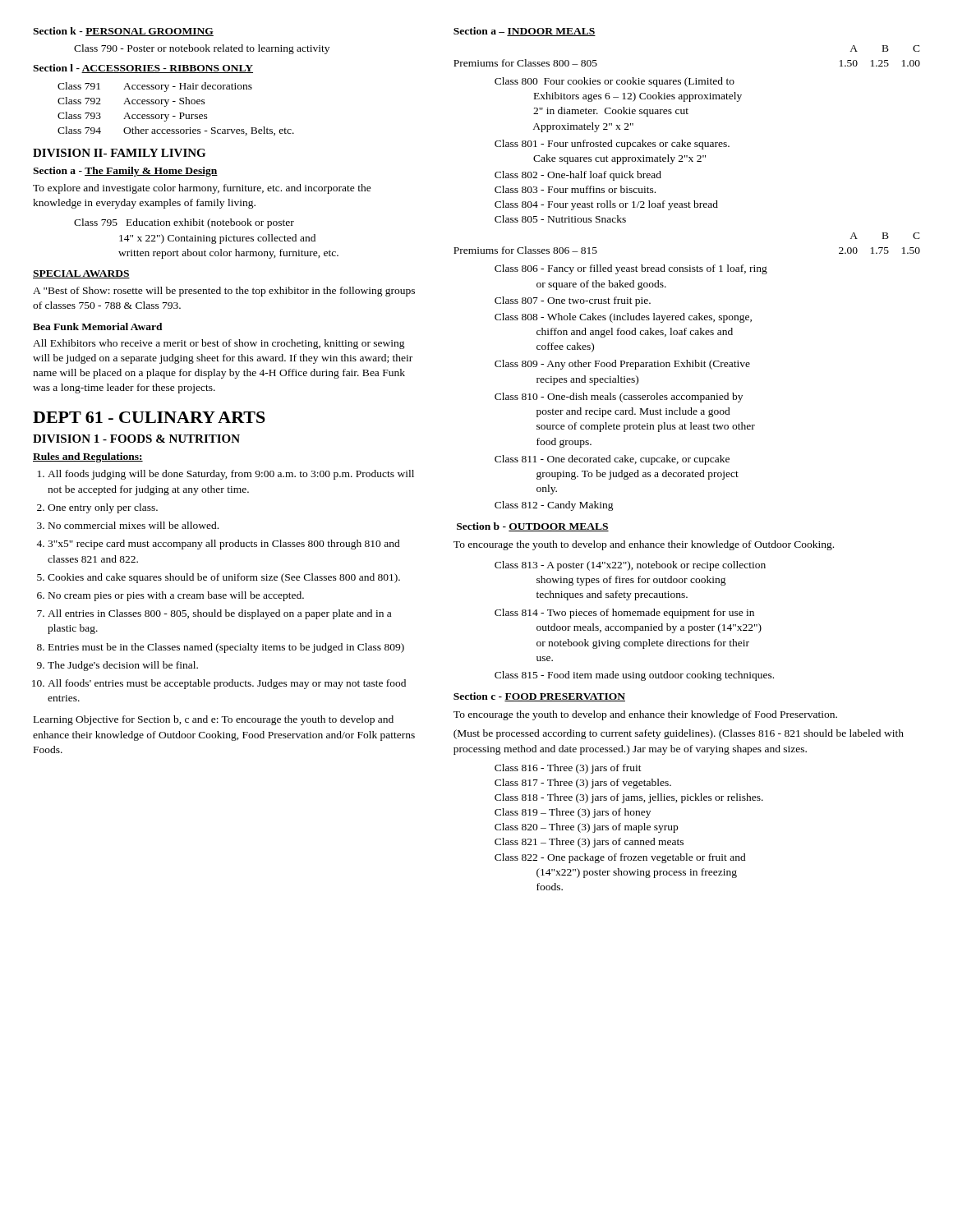Click on the title that says "DEPT 61 - CULINARY"
This screenshot has height=1232, width=953.
tap(149, 417)
